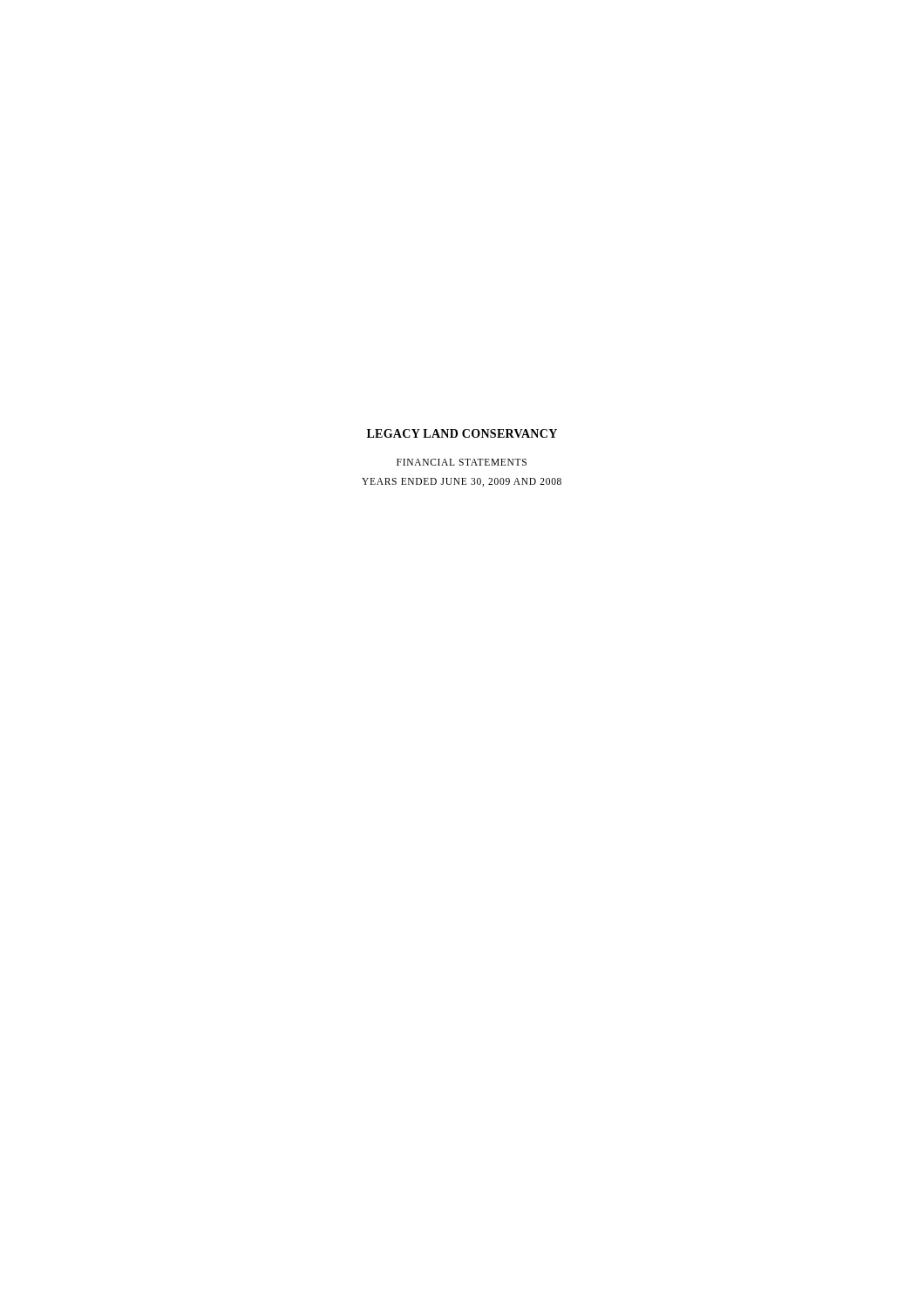Locate the text starting "YEARS ENDED JUNE 30,"
924x1308 pixels.
pos(462,481)
